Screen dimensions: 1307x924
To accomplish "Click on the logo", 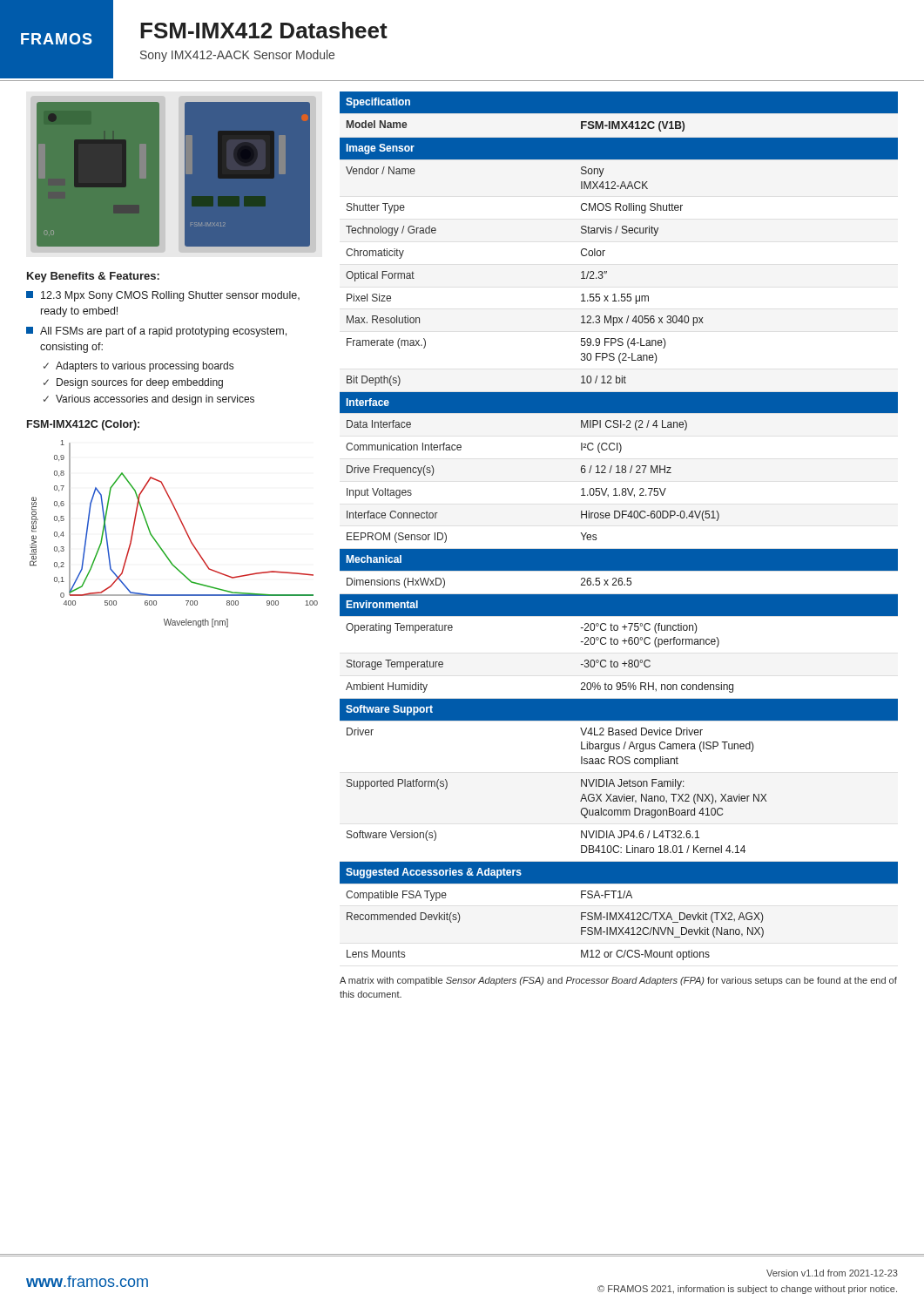I will point(57,39).
